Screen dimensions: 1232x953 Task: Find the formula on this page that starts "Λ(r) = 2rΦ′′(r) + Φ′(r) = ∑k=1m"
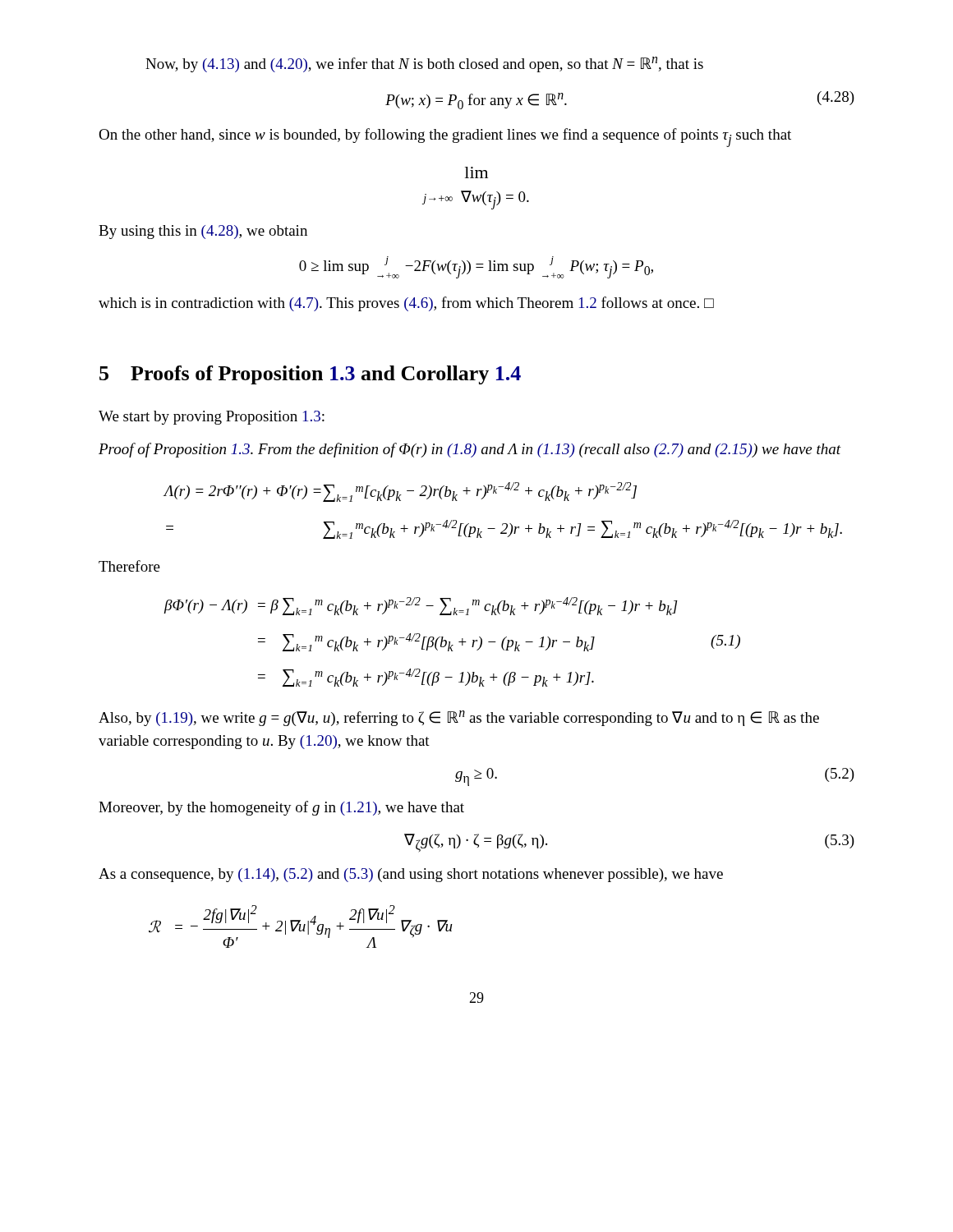coord(400,492)
